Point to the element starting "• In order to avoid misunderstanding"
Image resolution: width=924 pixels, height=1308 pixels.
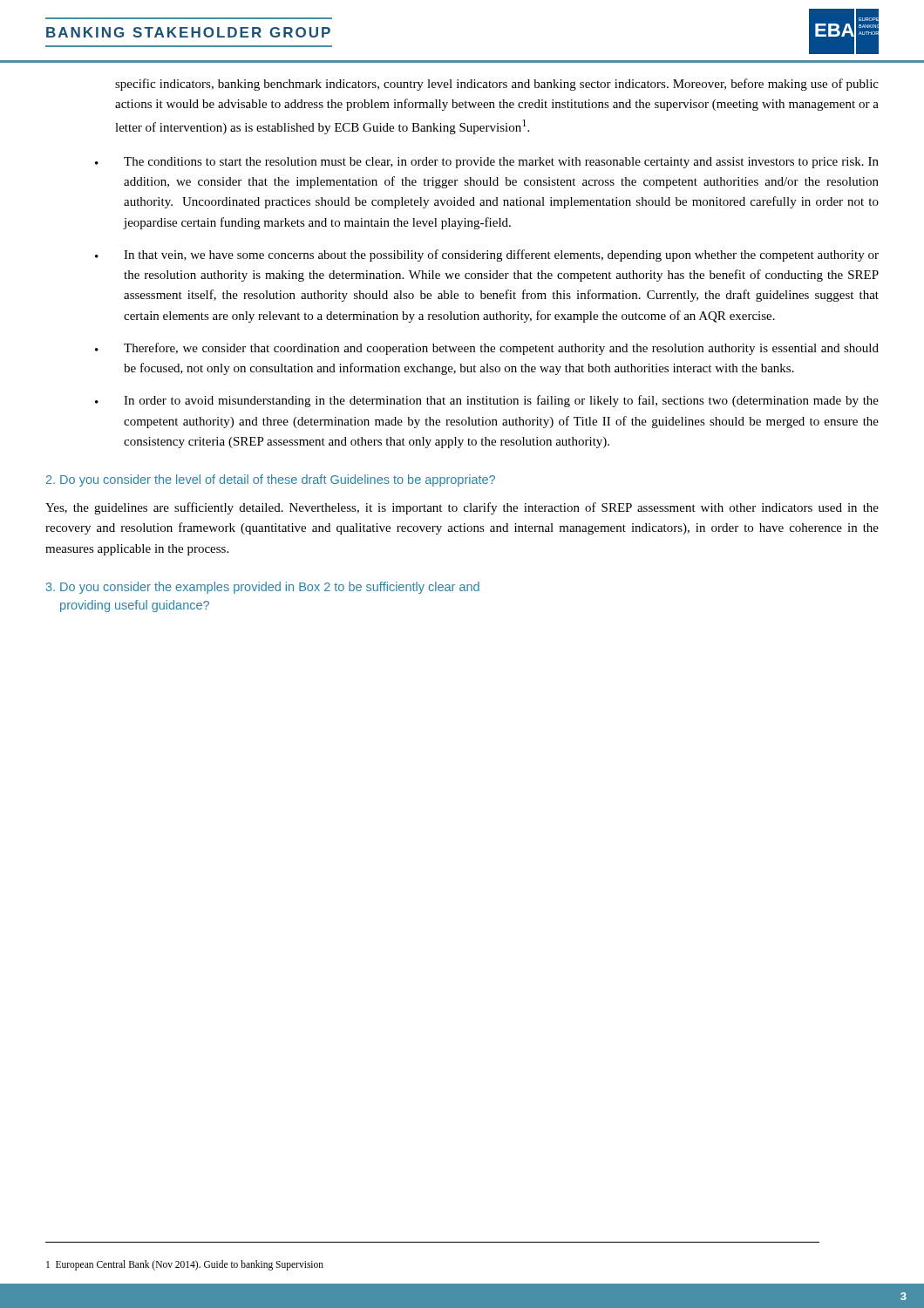click(x=462, y=421)
